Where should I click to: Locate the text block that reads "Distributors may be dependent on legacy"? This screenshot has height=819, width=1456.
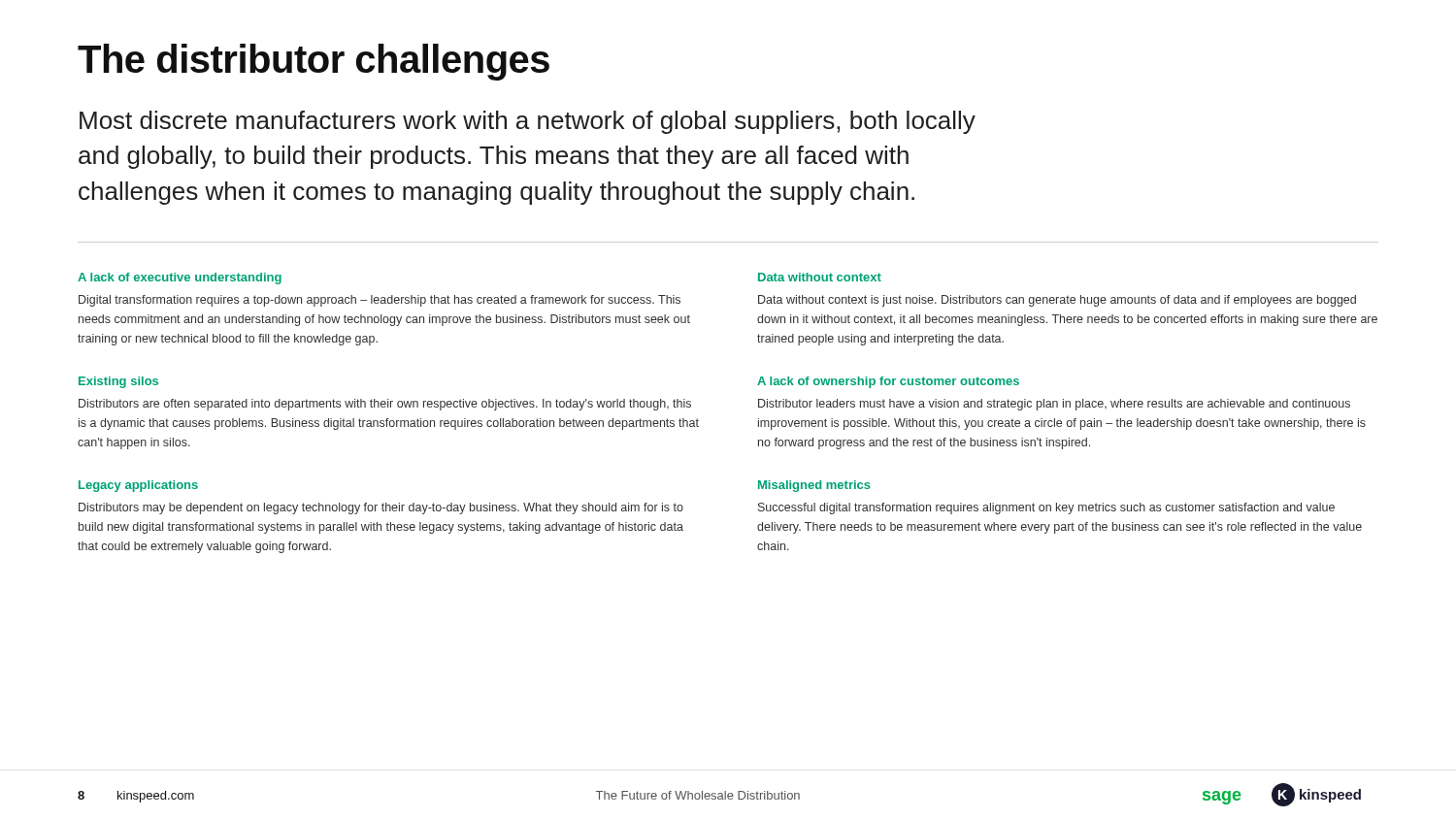click(388, 527)
